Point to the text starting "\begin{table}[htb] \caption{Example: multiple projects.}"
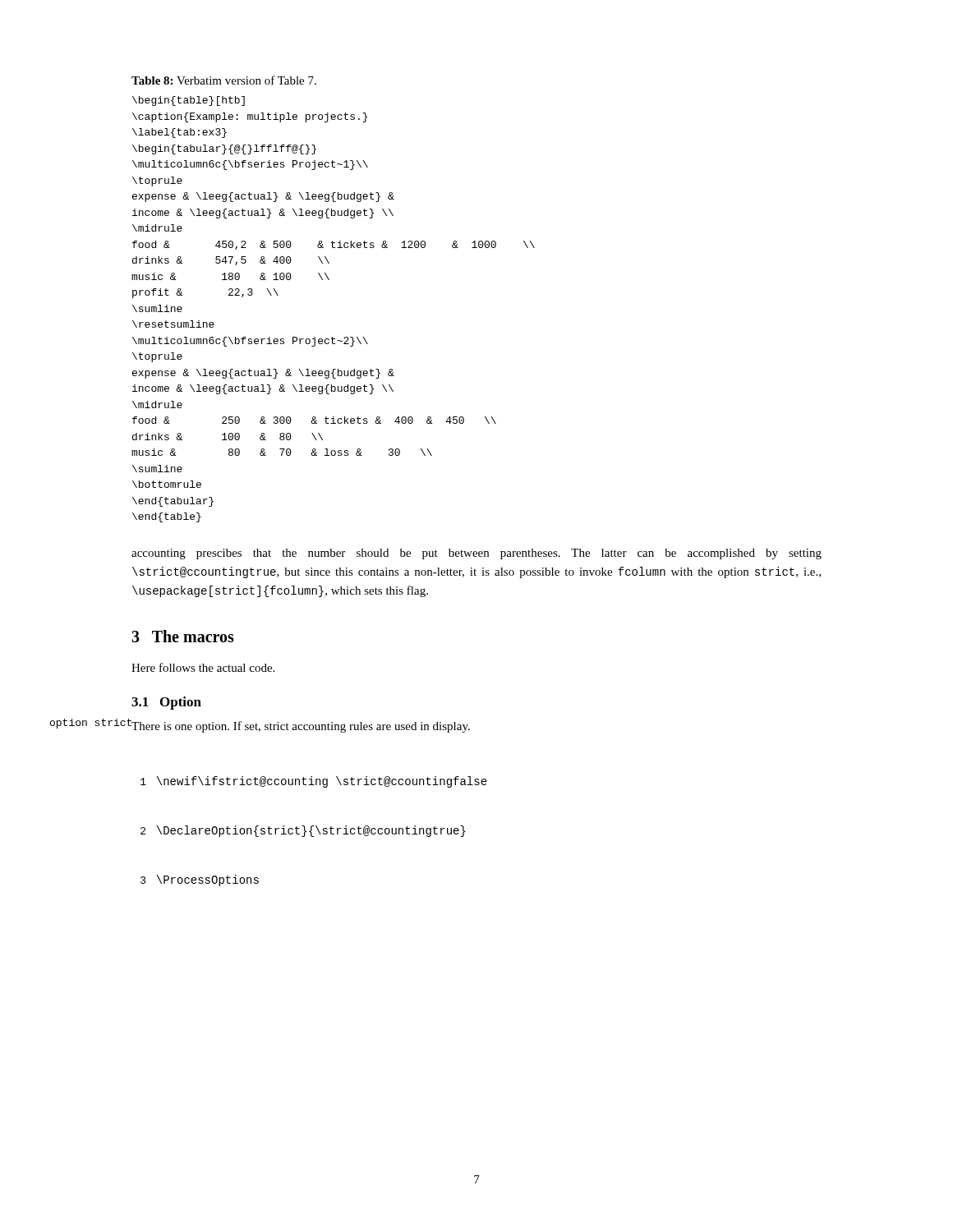 189,101
